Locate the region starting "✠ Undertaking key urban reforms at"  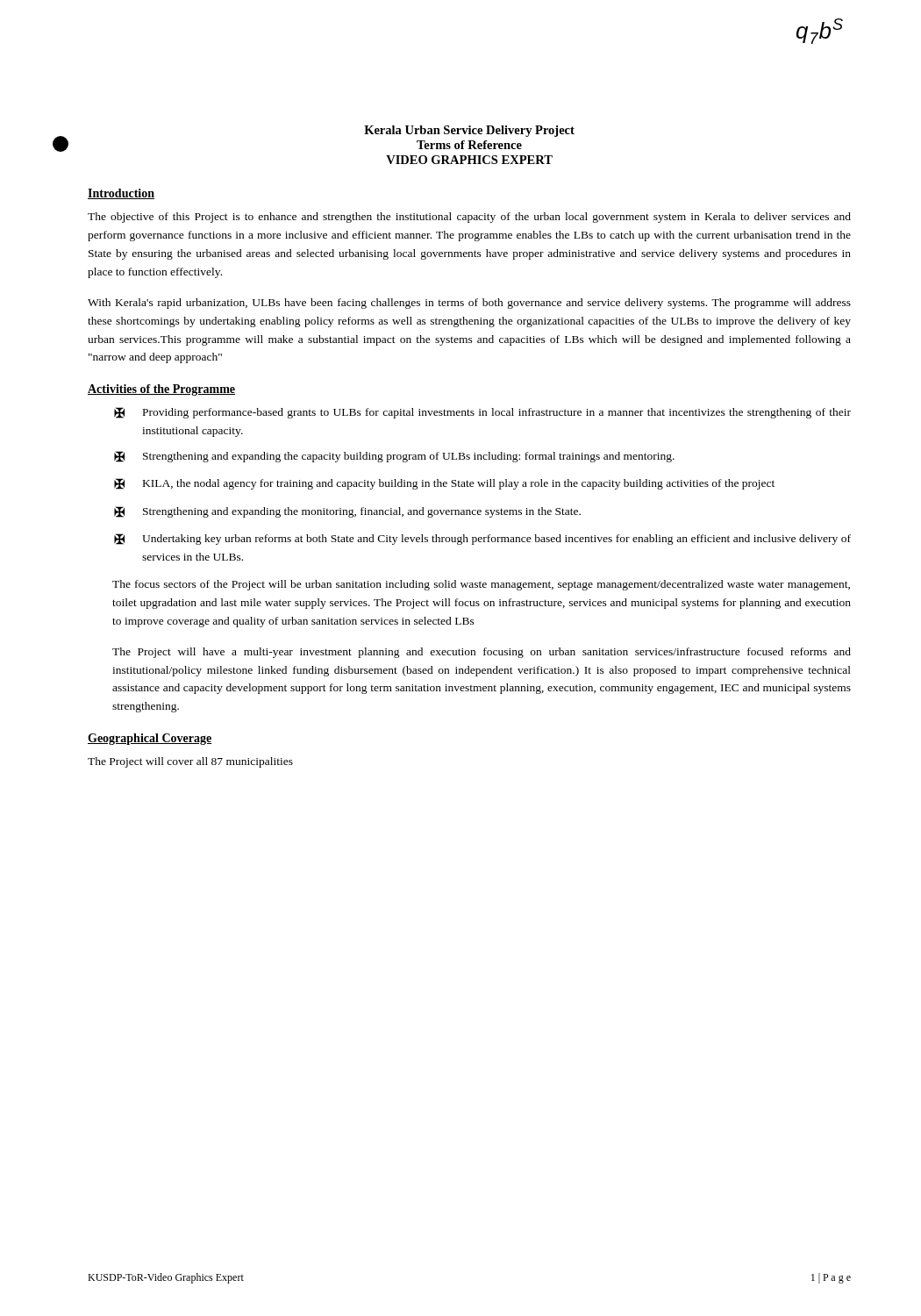point(482,548)
